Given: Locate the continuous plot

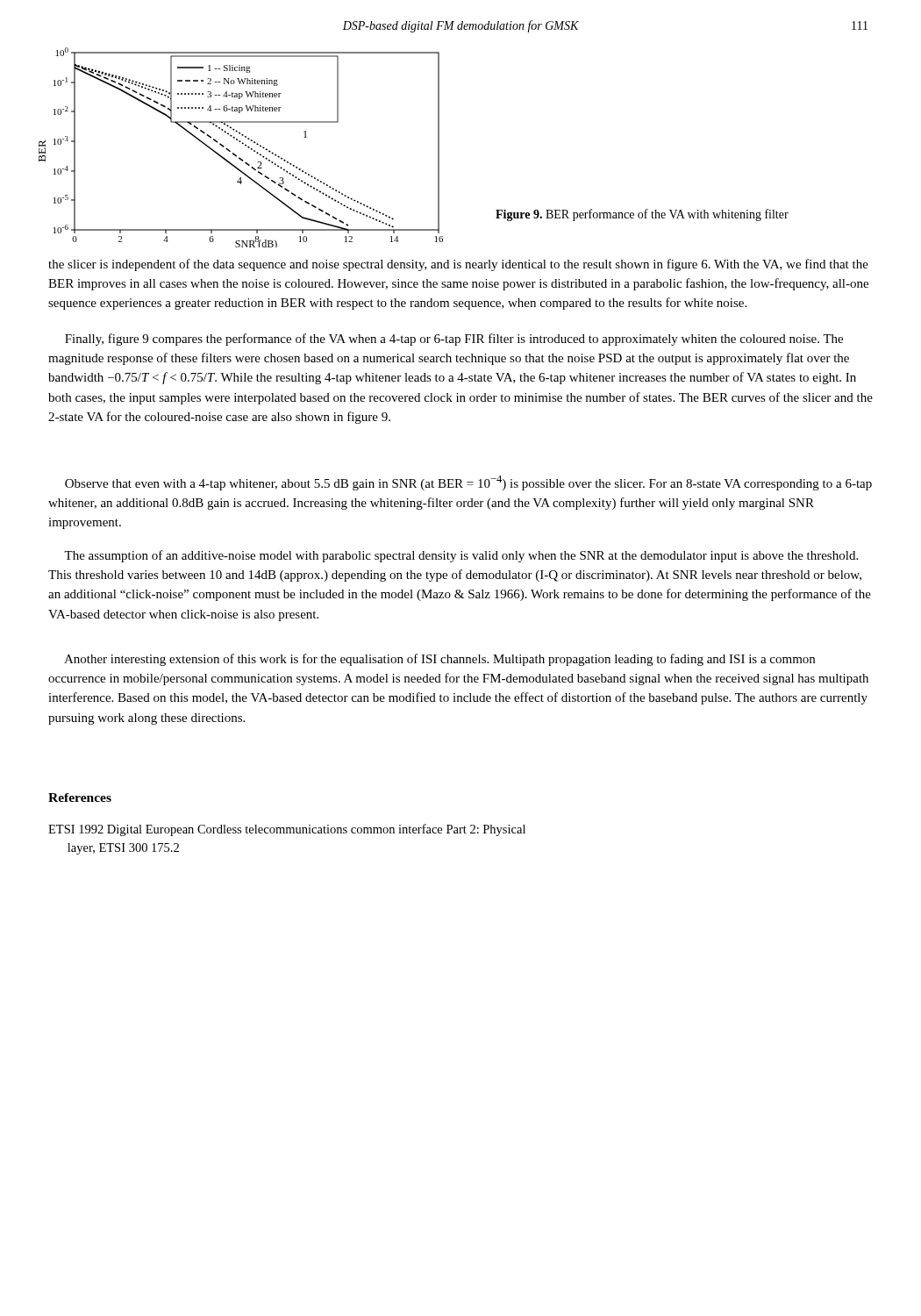Looking at the screenshot, I should pyautogui.click(x=272, y=147).
